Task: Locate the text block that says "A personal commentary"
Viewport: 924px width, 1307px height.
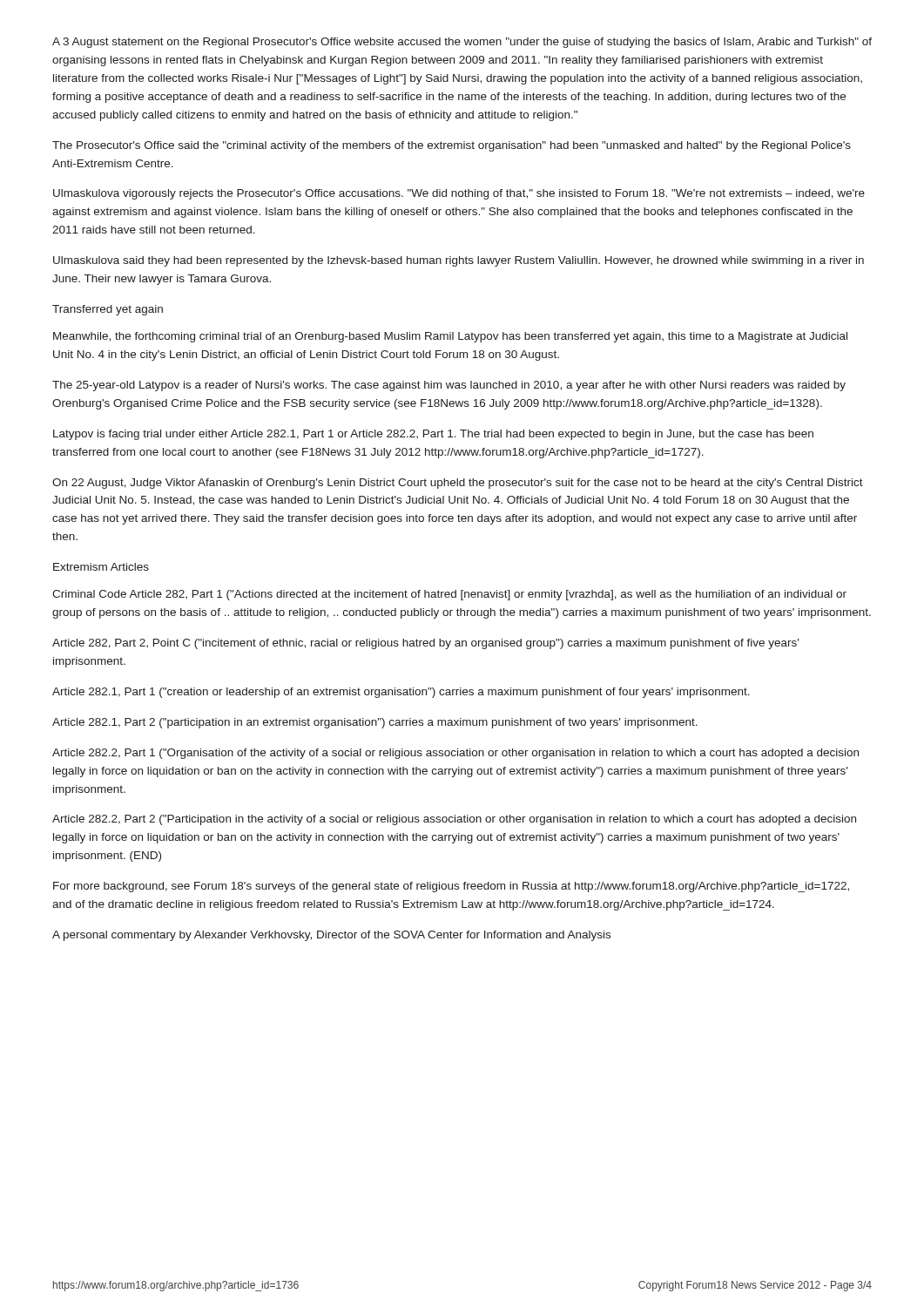Action: [332, 935]
